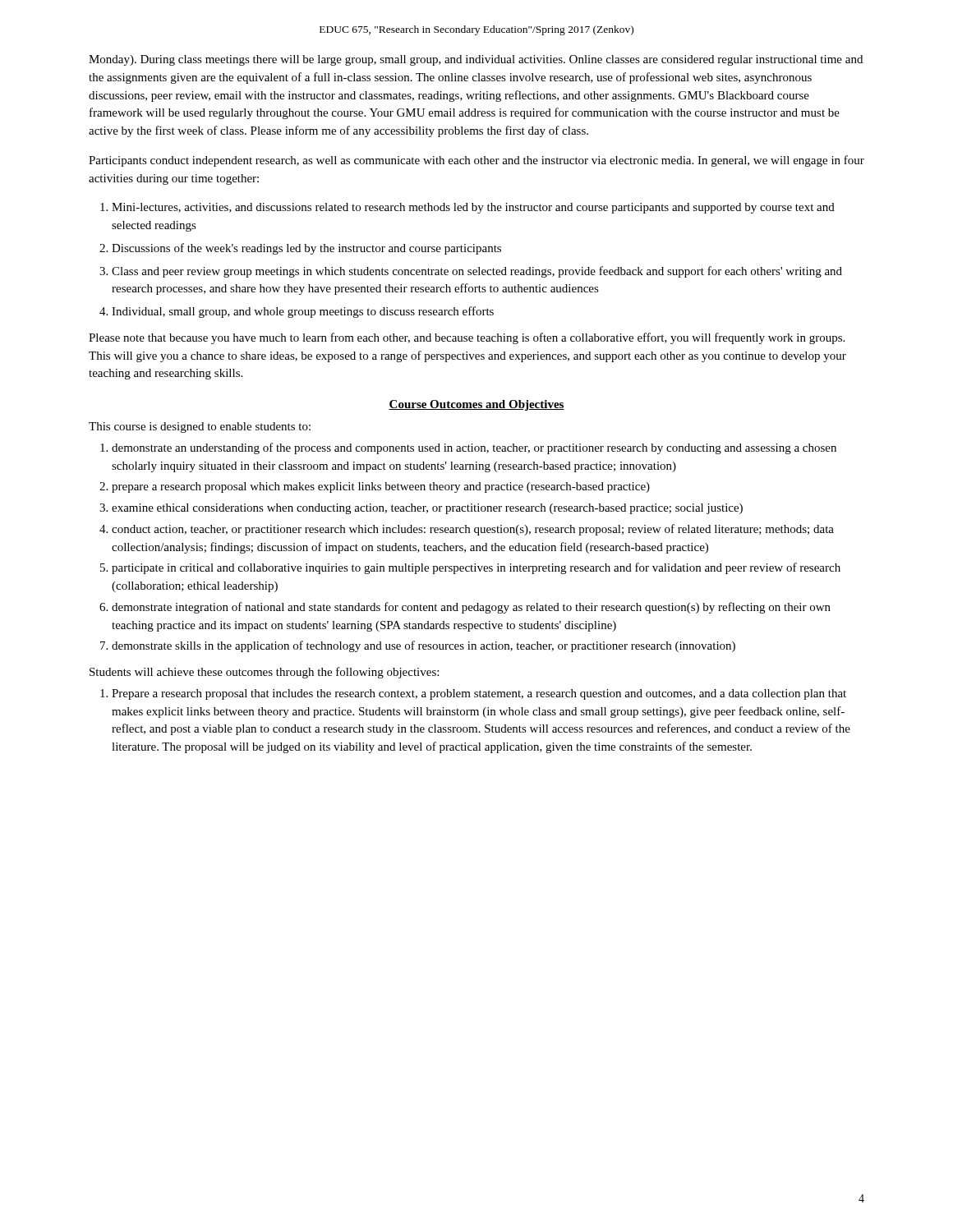Navigate to the passage starting "Individual, small group, and whole group meetings"
The height and width of the screenshot is (1232, 953).
(x=303, y=311)
